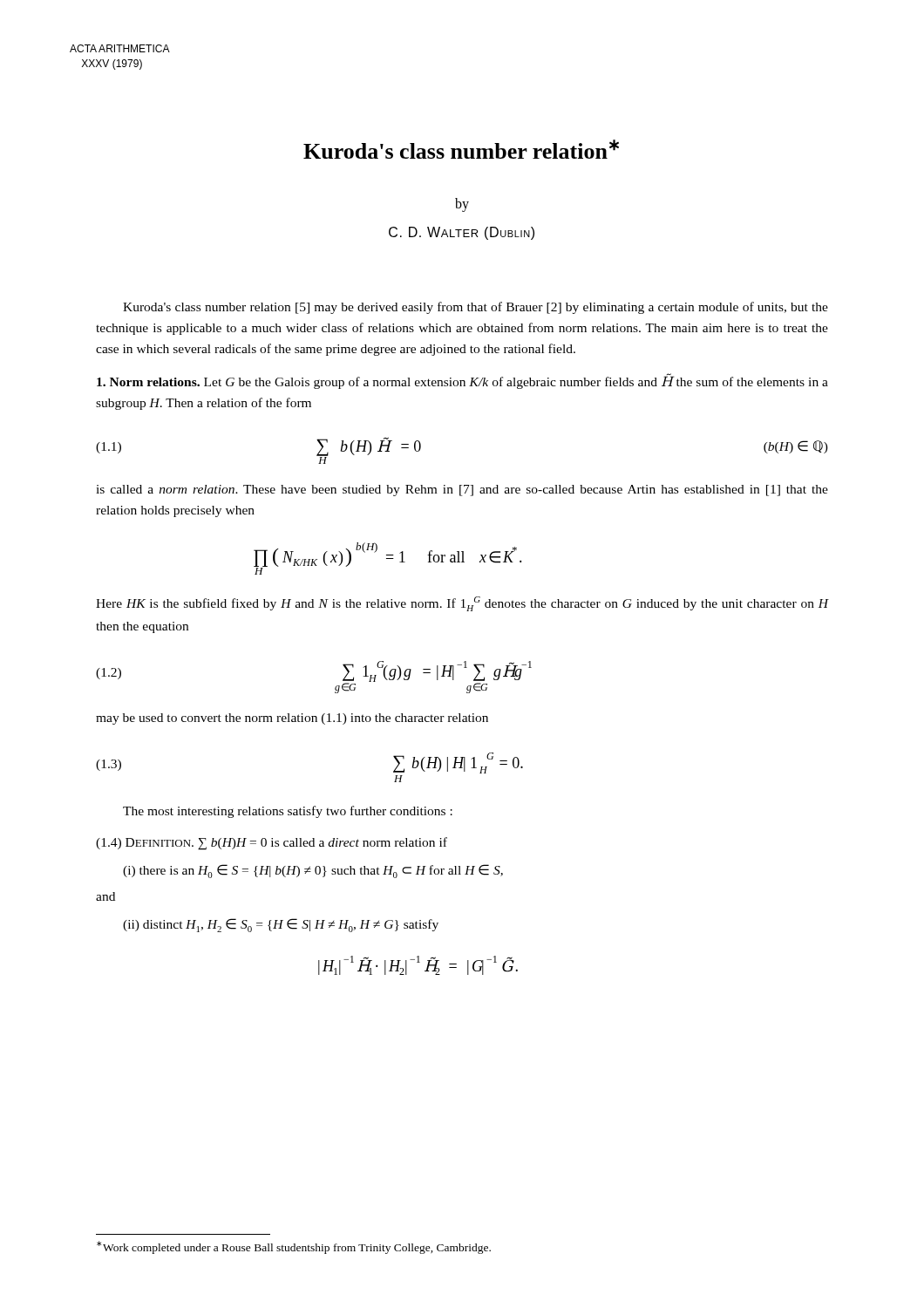
Task: Locate the block of text that opens with "The most interesting relations satisfy two further conditions"
Action: click(x=288, y=811)
